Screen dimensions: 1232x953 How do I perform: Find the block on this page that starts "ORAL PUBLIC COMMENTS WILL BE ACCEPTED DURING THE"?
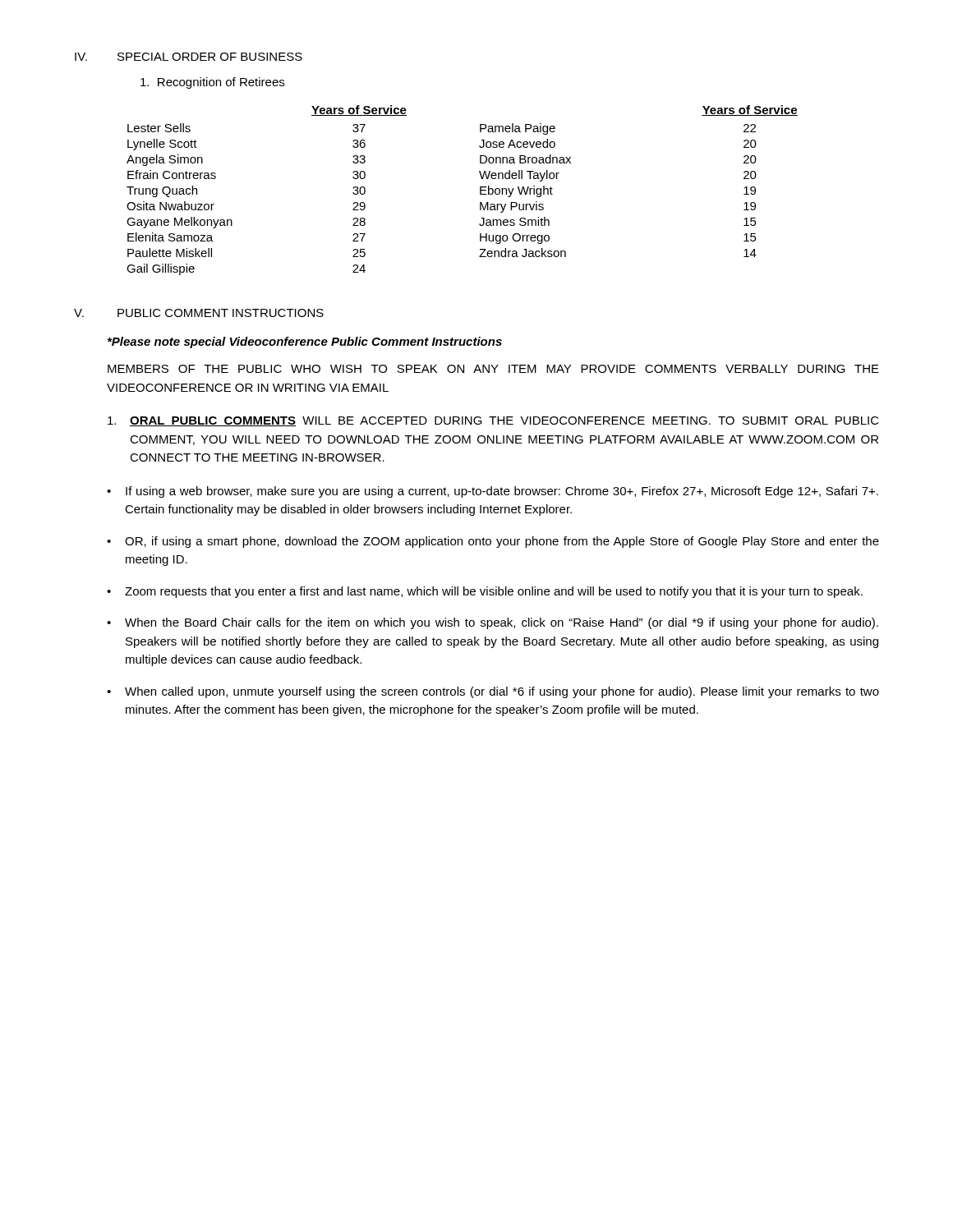point(493,439)
